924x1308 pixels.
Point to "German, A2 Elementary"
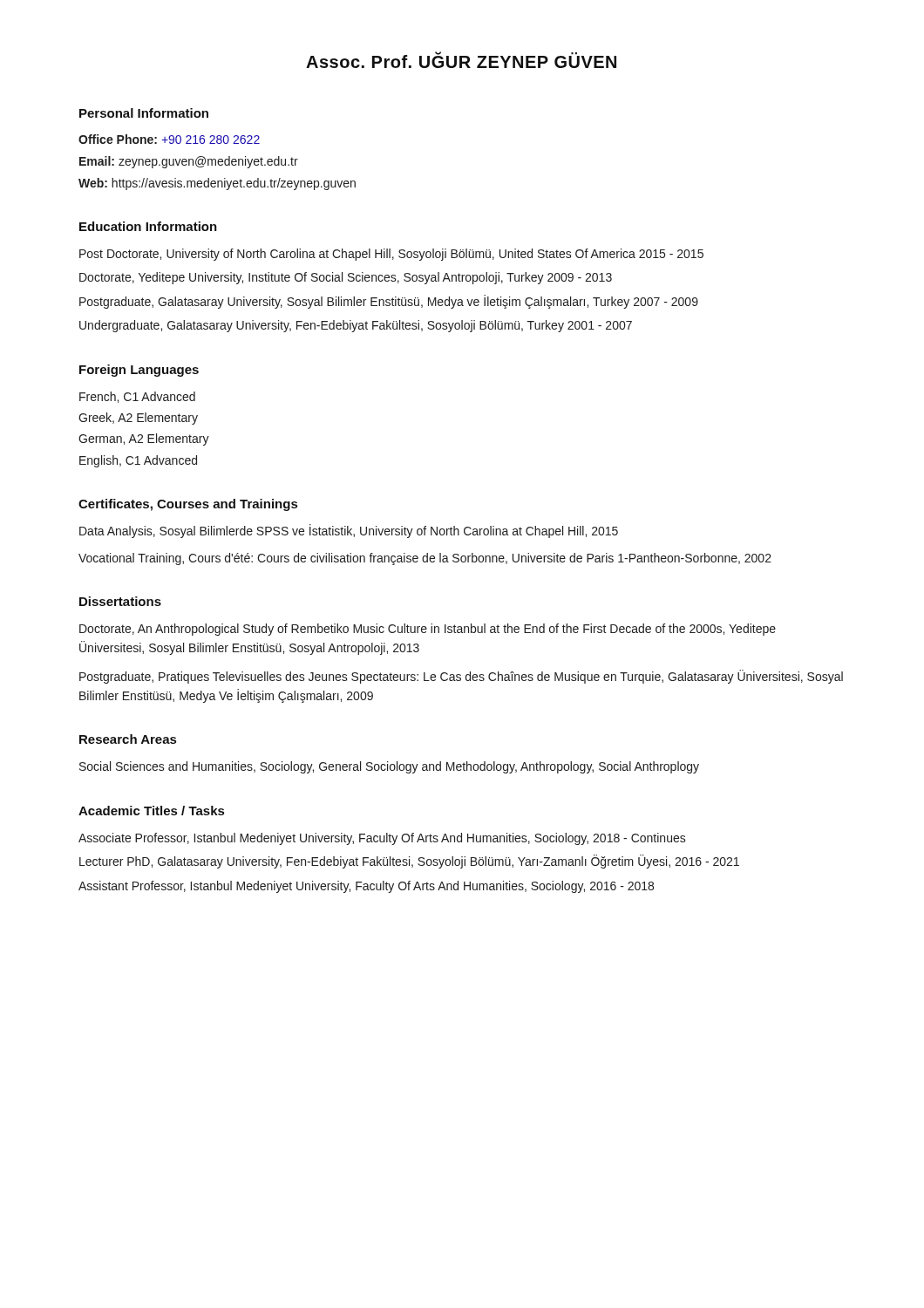coord(144,439)
